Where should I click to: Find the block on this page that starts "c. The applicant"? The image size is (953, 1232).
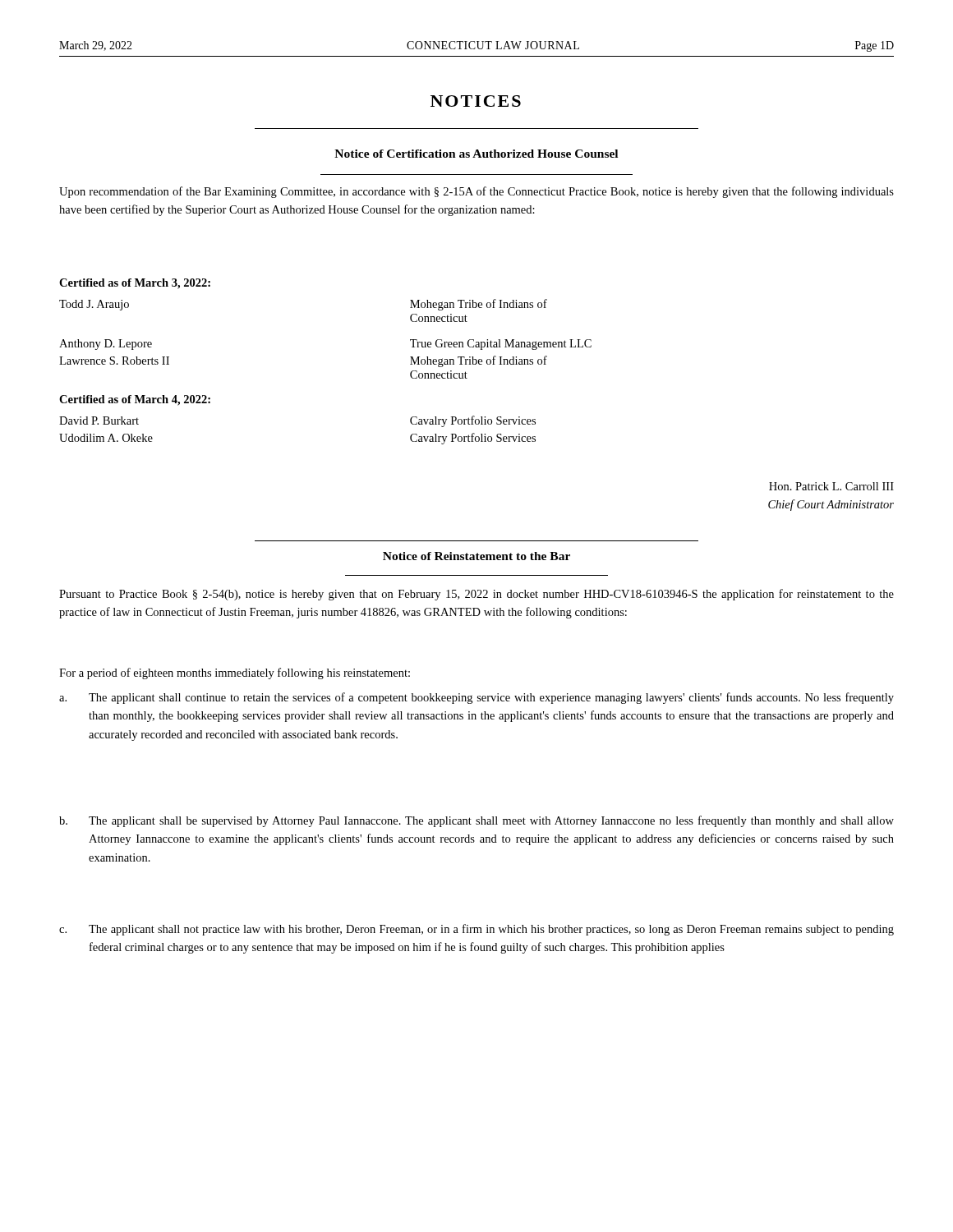click(491, 937)
